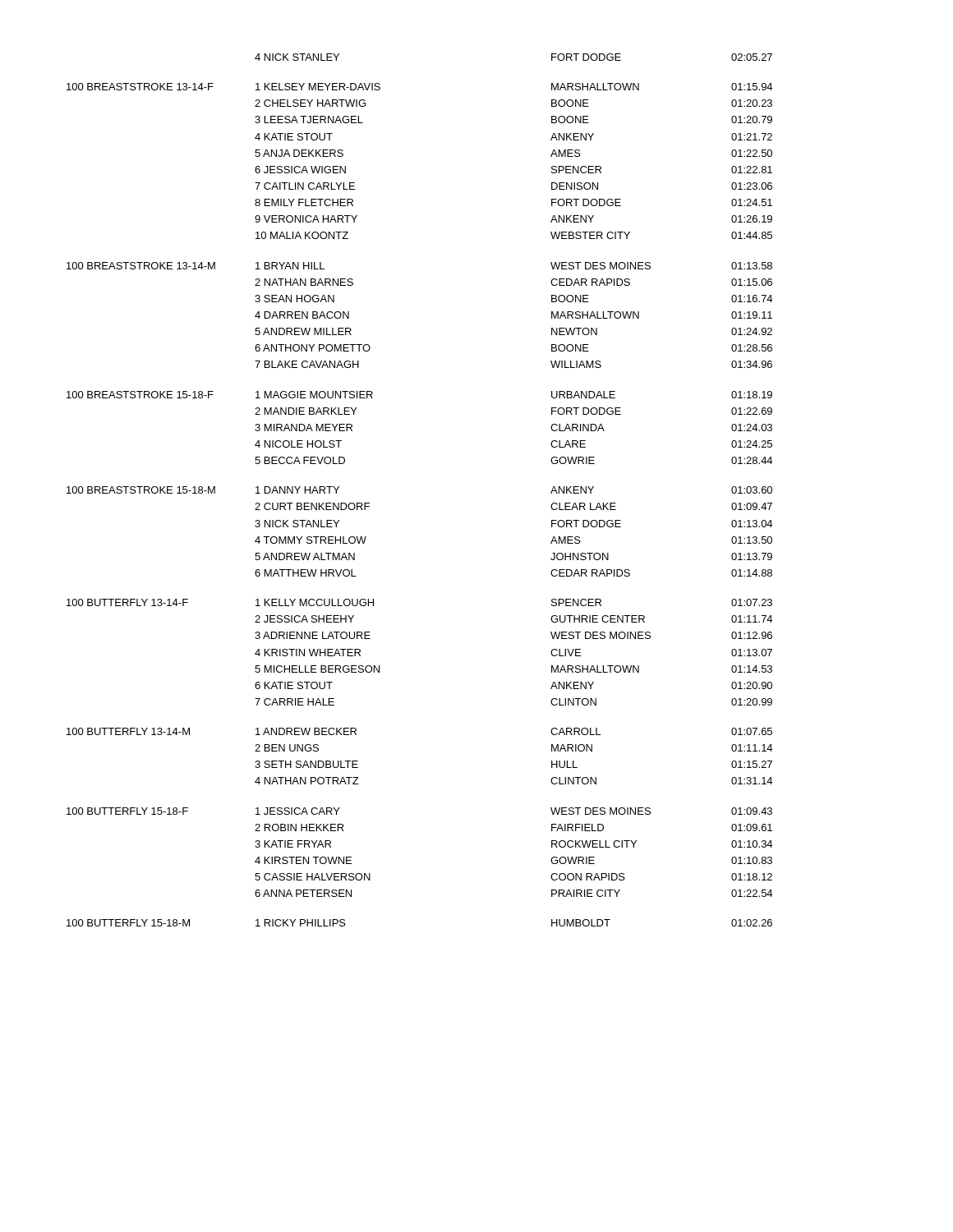The image size is (953, 1232).
Task: Locate the section header with the text "100 BUTTERFLY 13-14-M 1 ANDREW BECKER"
Action: tap(125, 731)
